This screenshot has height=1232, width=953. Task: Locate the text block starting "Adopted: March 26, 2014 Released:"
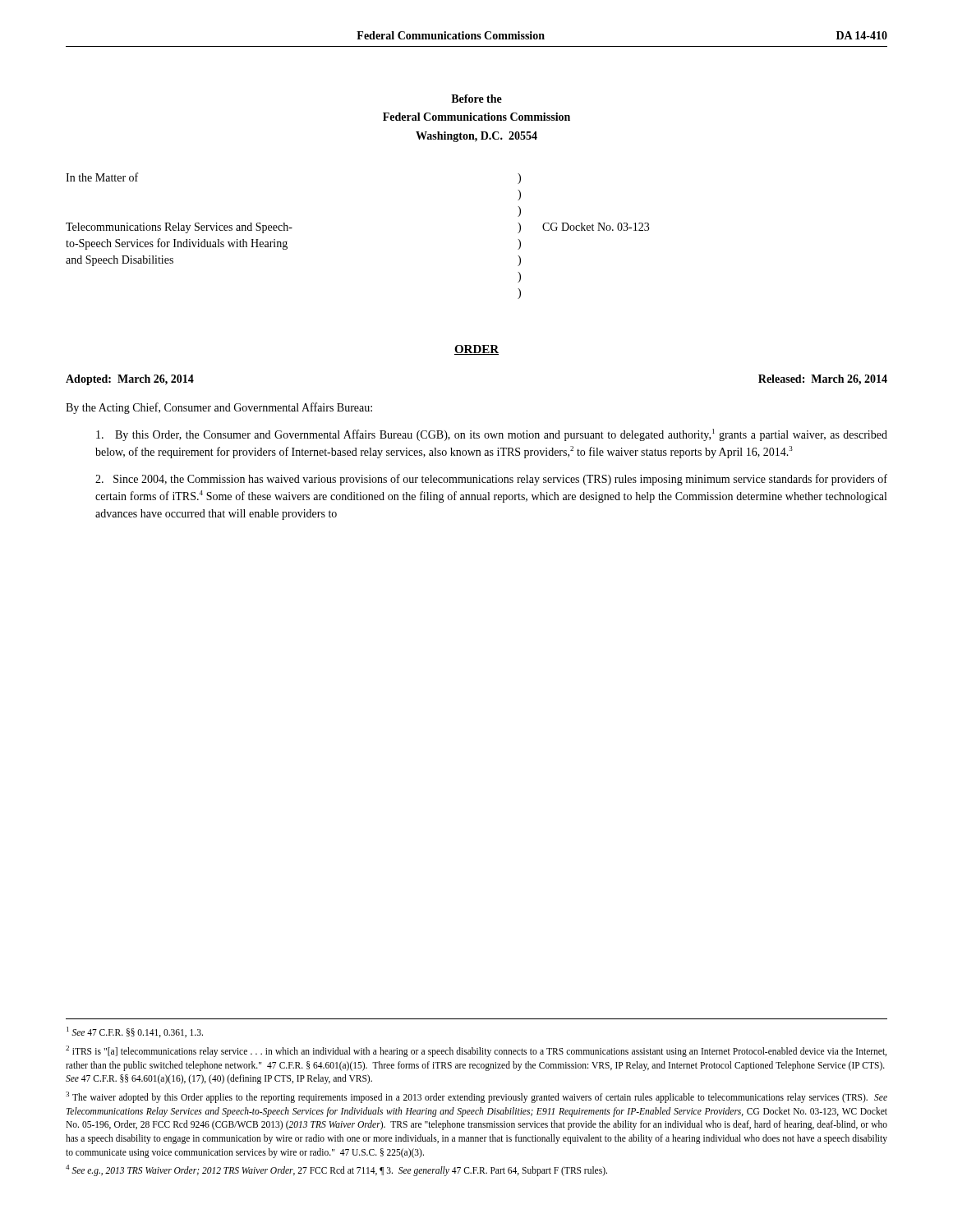pos(130,380)
